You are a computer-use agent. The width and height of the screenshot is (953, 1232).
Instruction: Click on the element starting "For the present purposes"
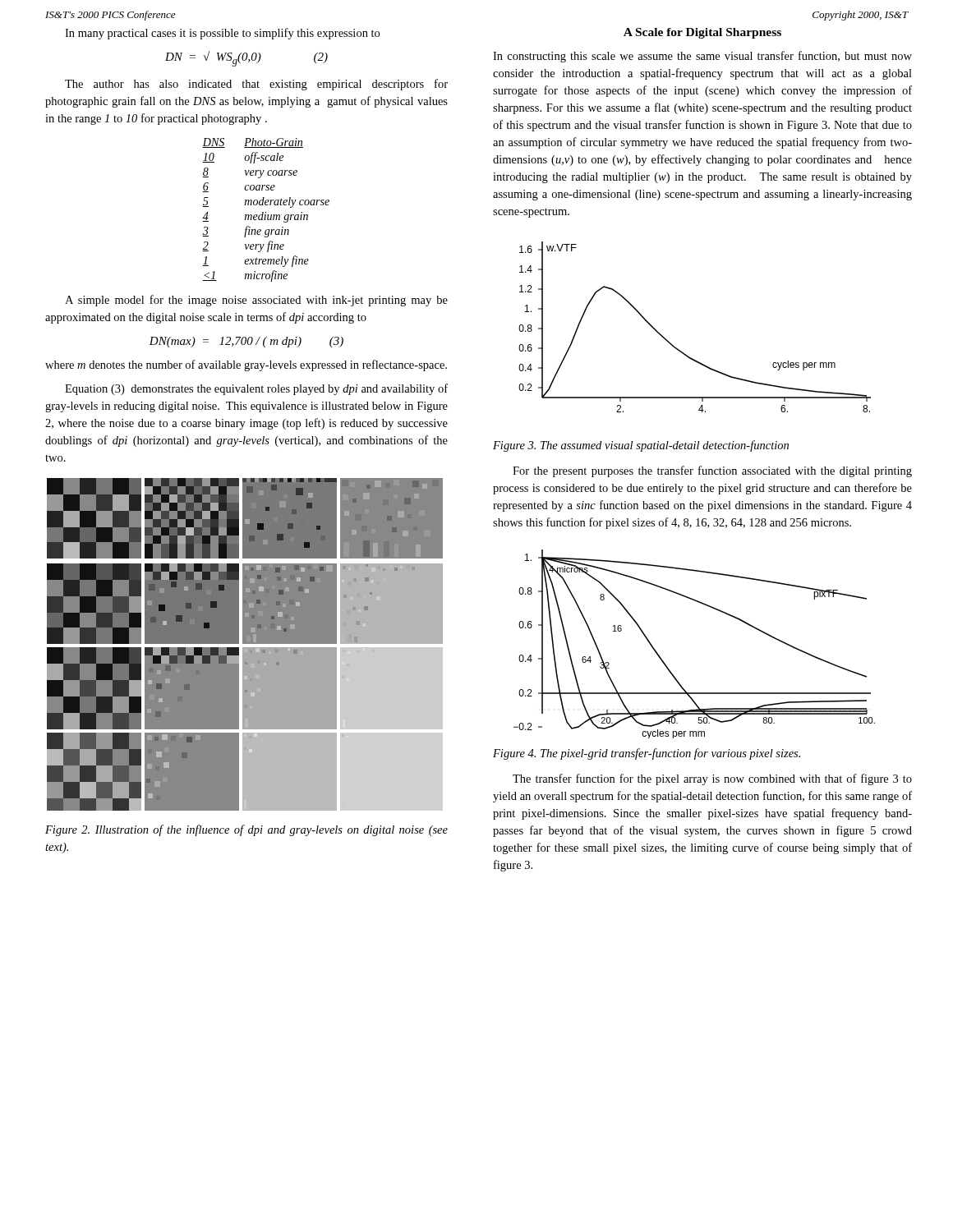[x=702, y=497]
